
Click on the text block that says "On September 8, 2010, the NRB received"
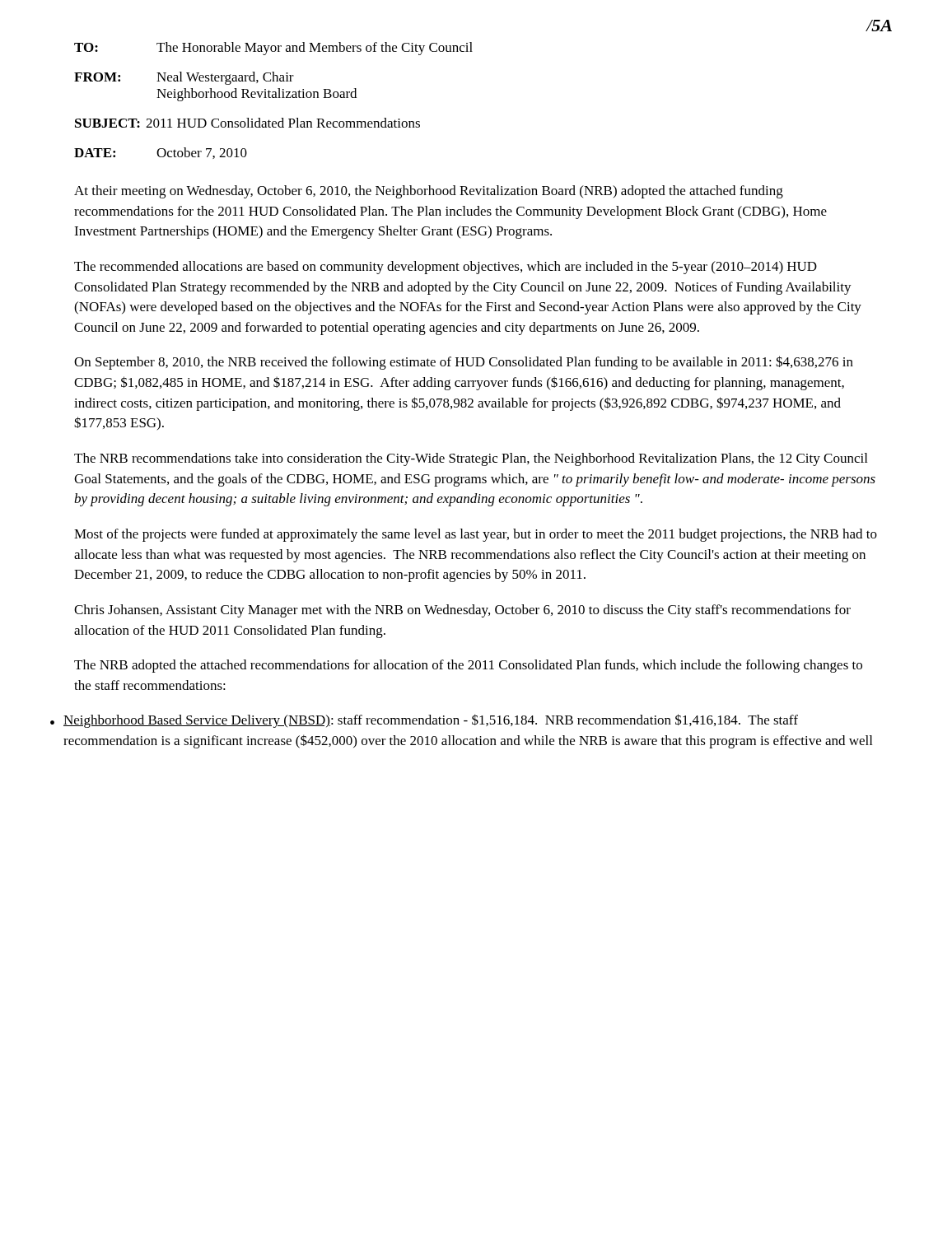tap(464, 393)
